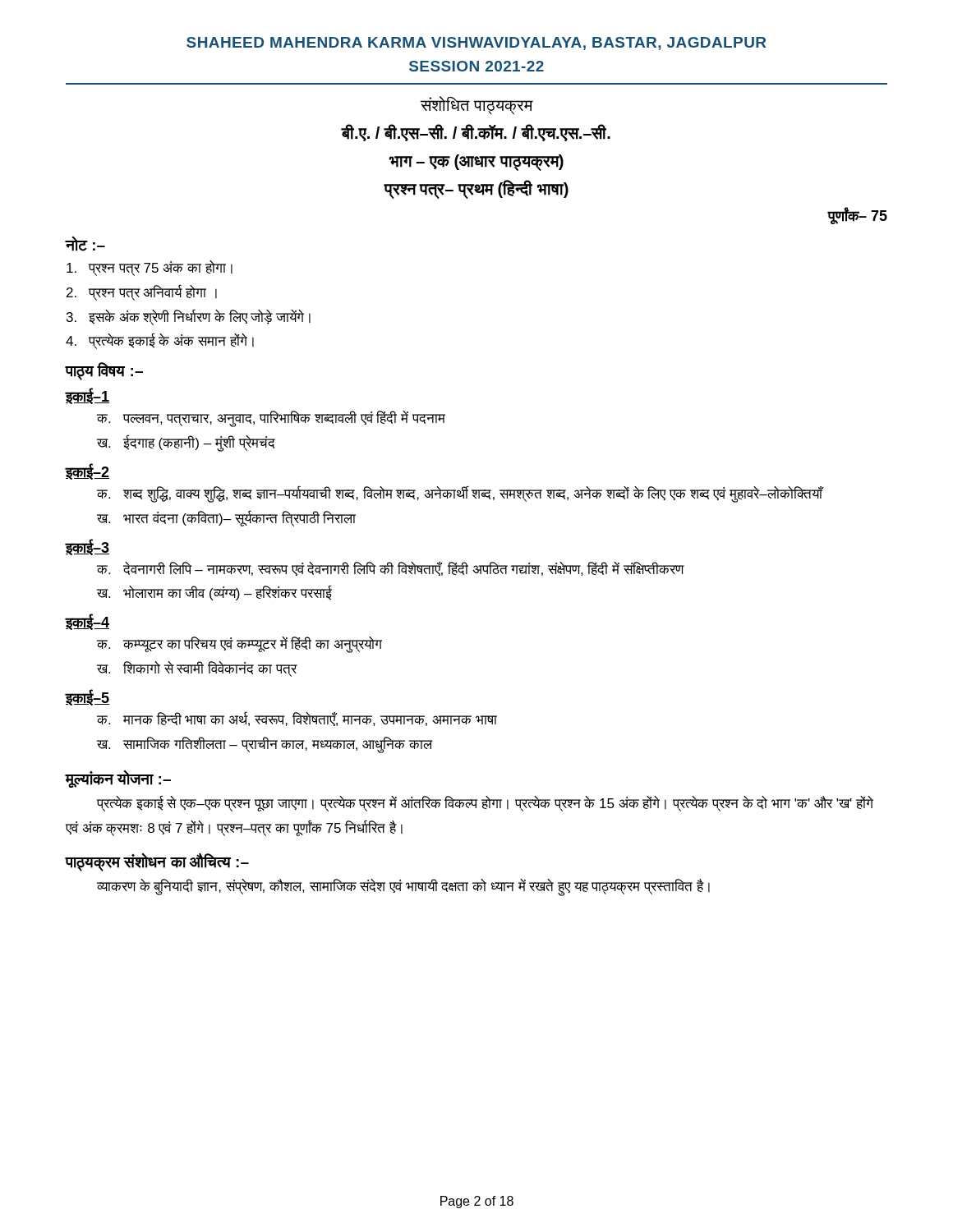Locate the text "मूल्यांकन योजना :–"
Screen dimensions: 1232x953
tap(119, 779)
